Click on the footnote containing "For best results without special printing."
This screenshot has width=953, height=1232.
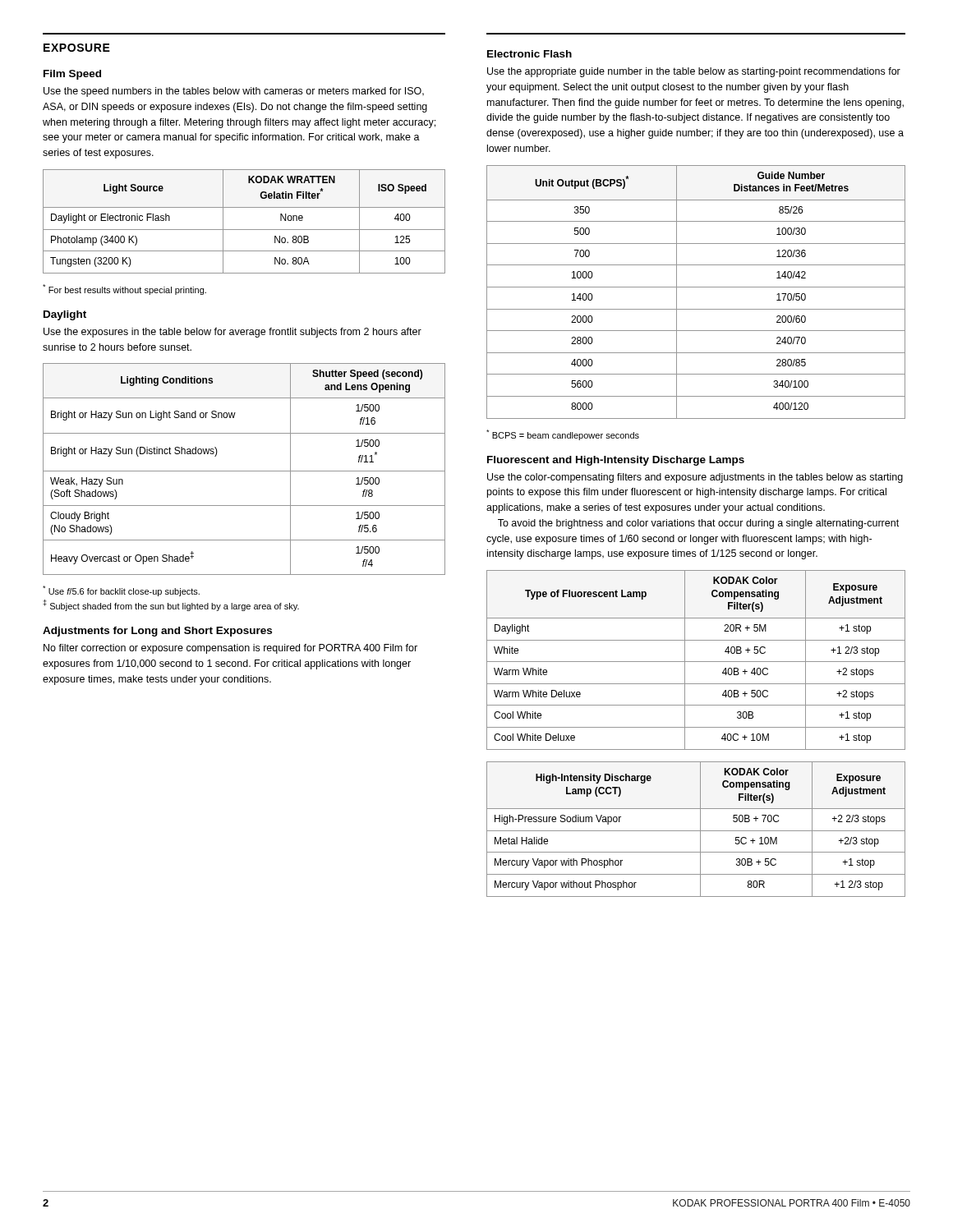pos(125,288)
